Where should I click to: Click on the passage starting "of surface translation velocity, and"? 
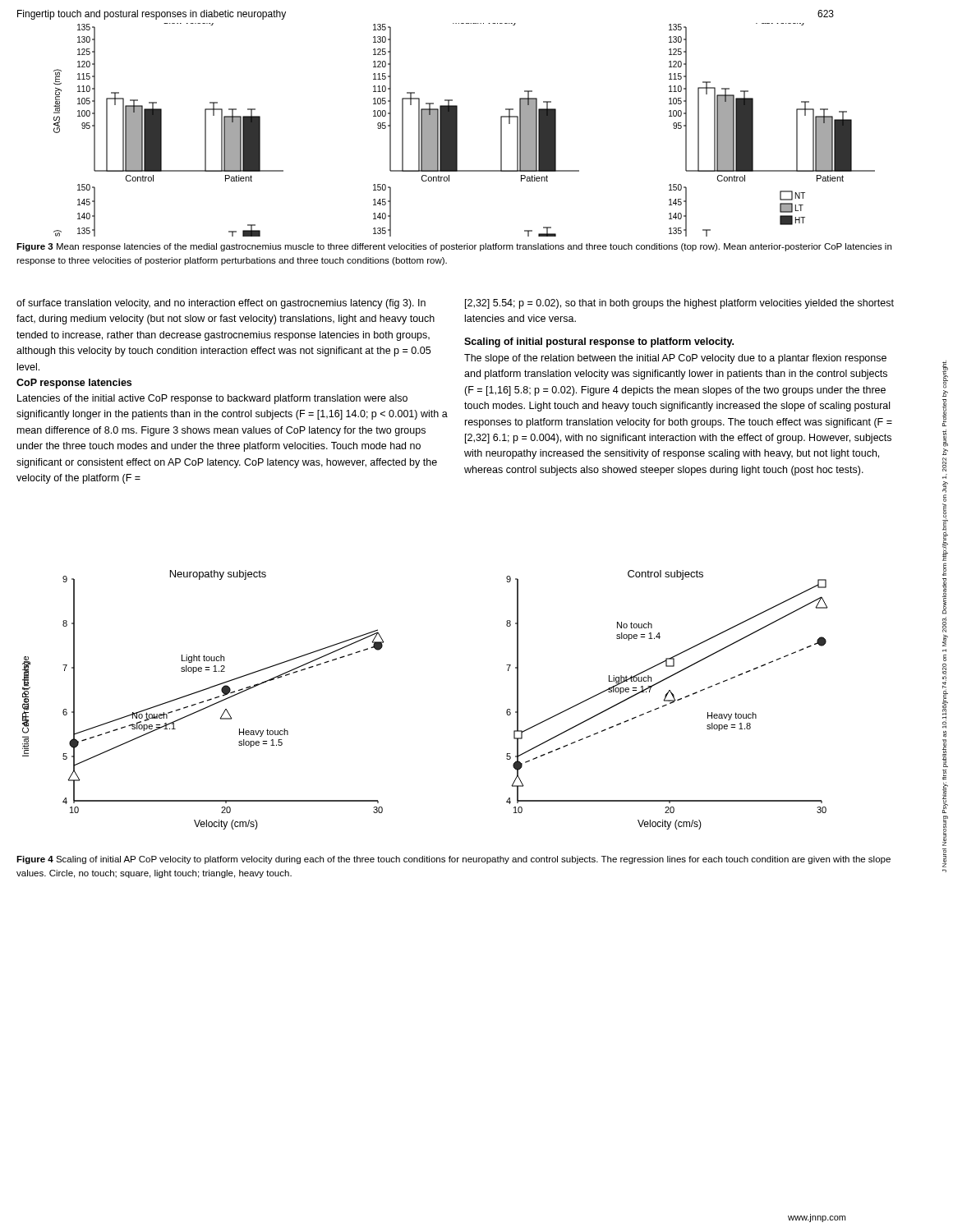click(x=226, y=335)
